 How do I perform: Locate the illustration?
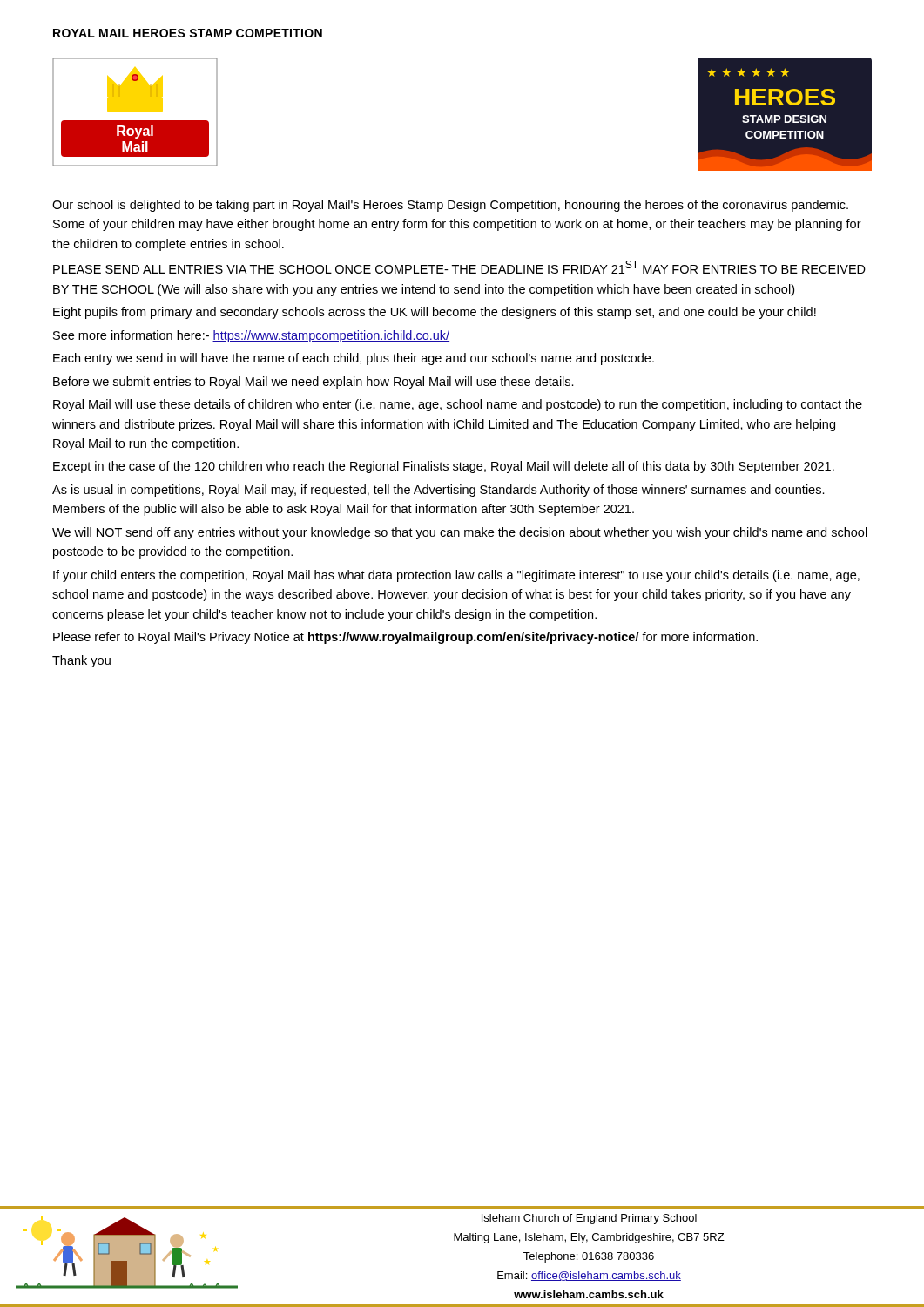[x=127, y=1256]
